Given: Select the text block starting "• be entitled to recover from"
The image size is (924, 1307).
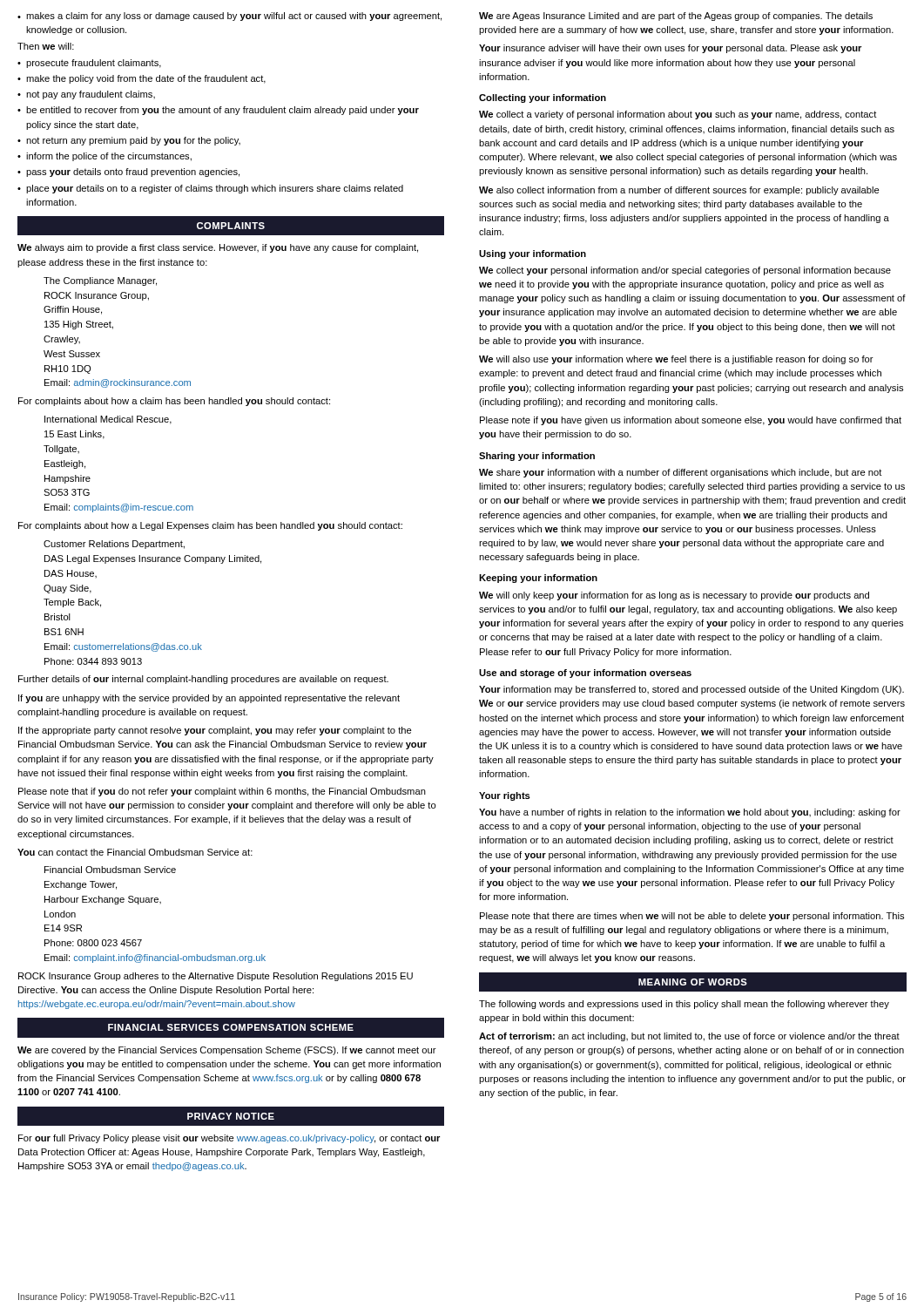Looking at the screenshot, I should 231,117.
